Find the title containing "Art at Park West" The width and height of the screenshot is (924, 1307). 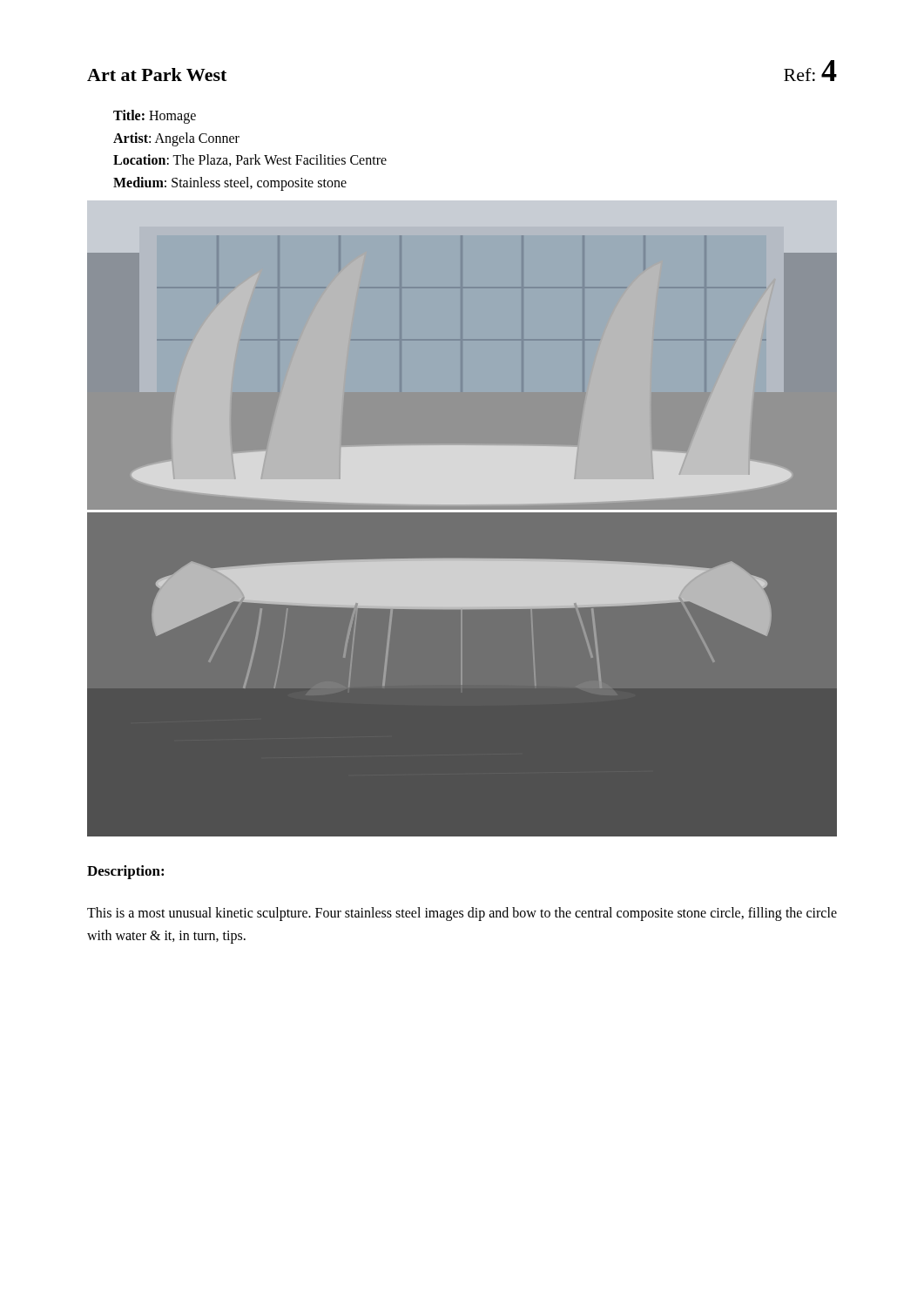coord(157,74)
